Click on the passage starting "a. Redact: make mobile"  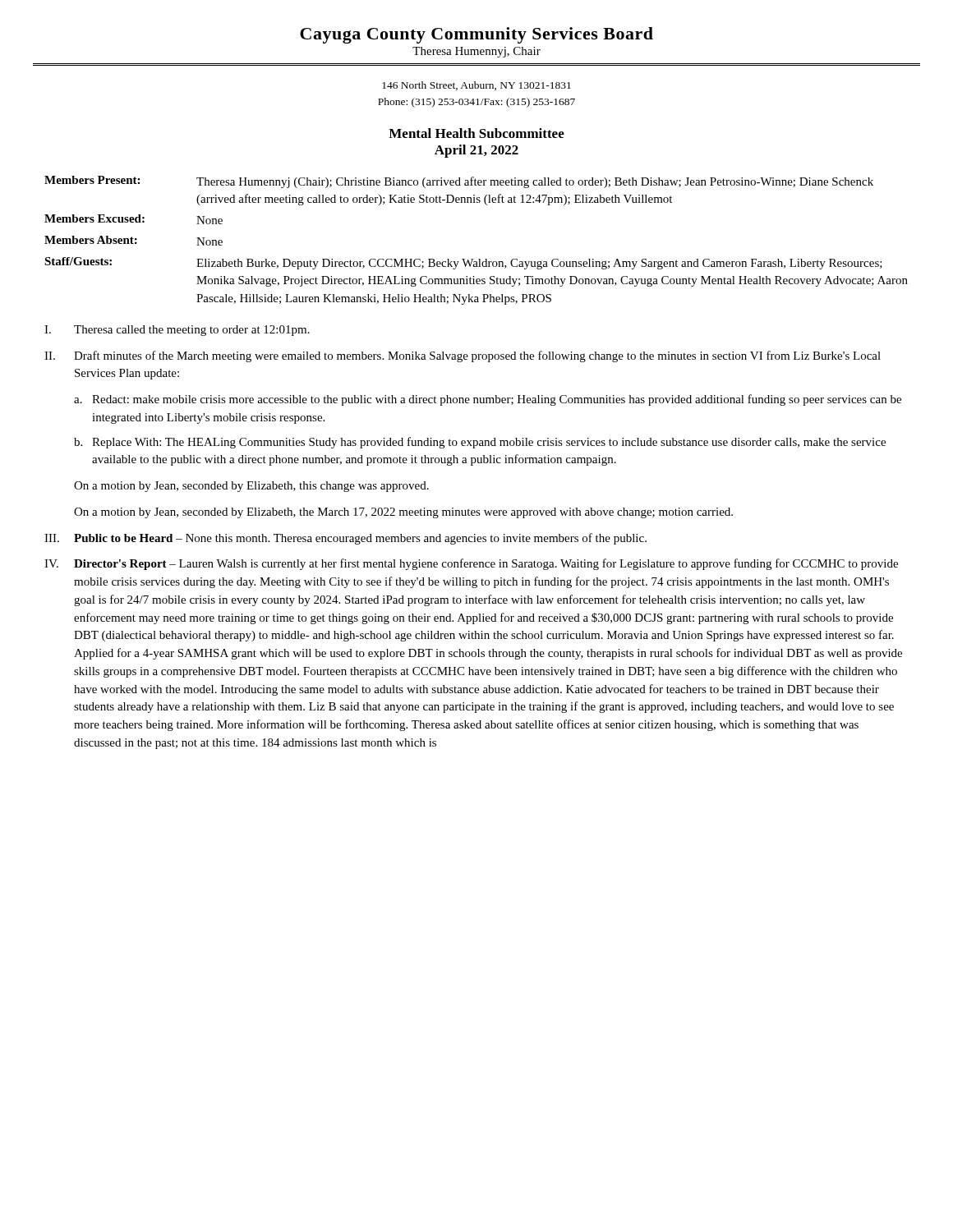pyautogui.click(x=491, y=409)
